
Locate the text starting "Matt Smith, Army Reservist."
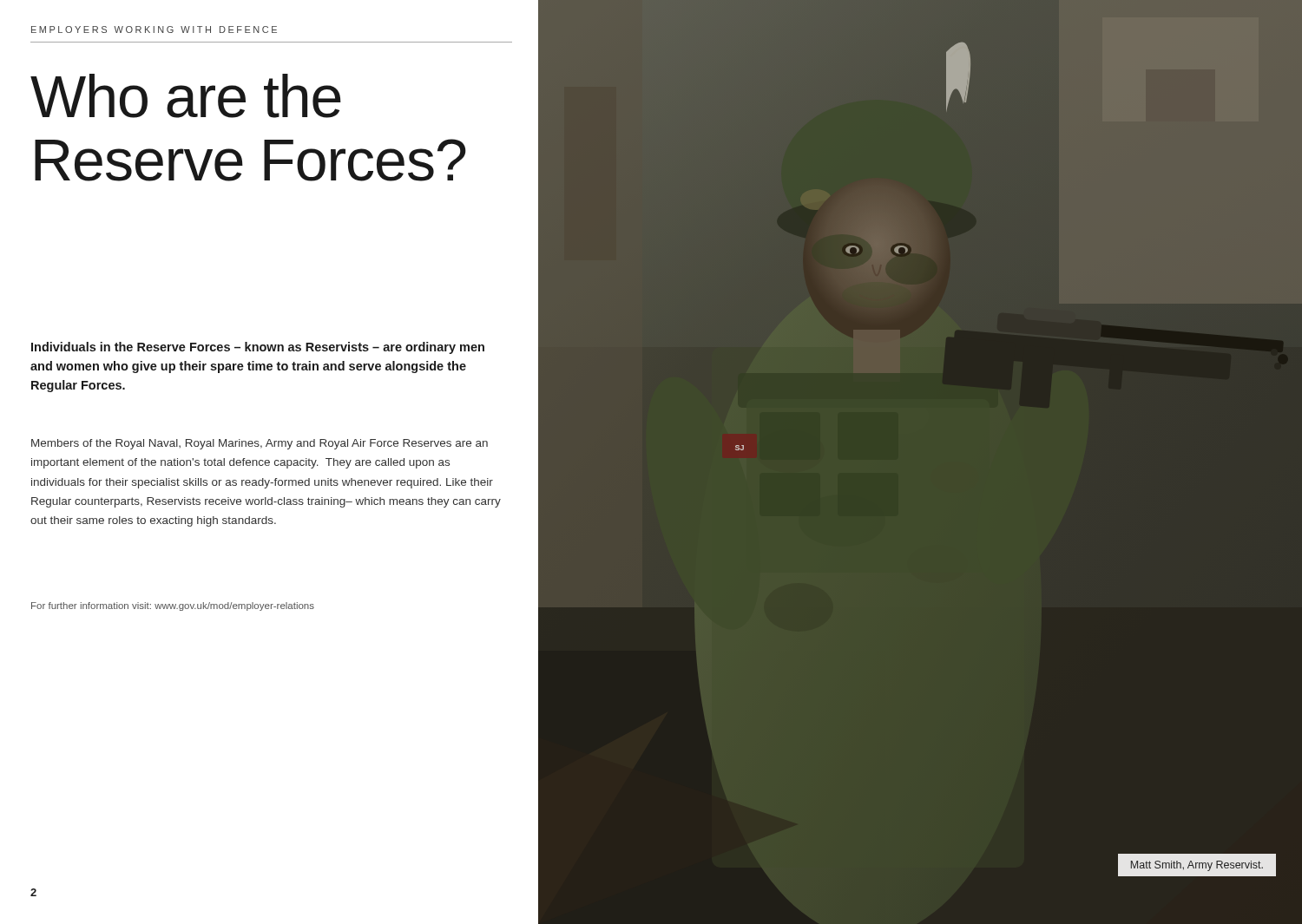(x=1197, y=865)
